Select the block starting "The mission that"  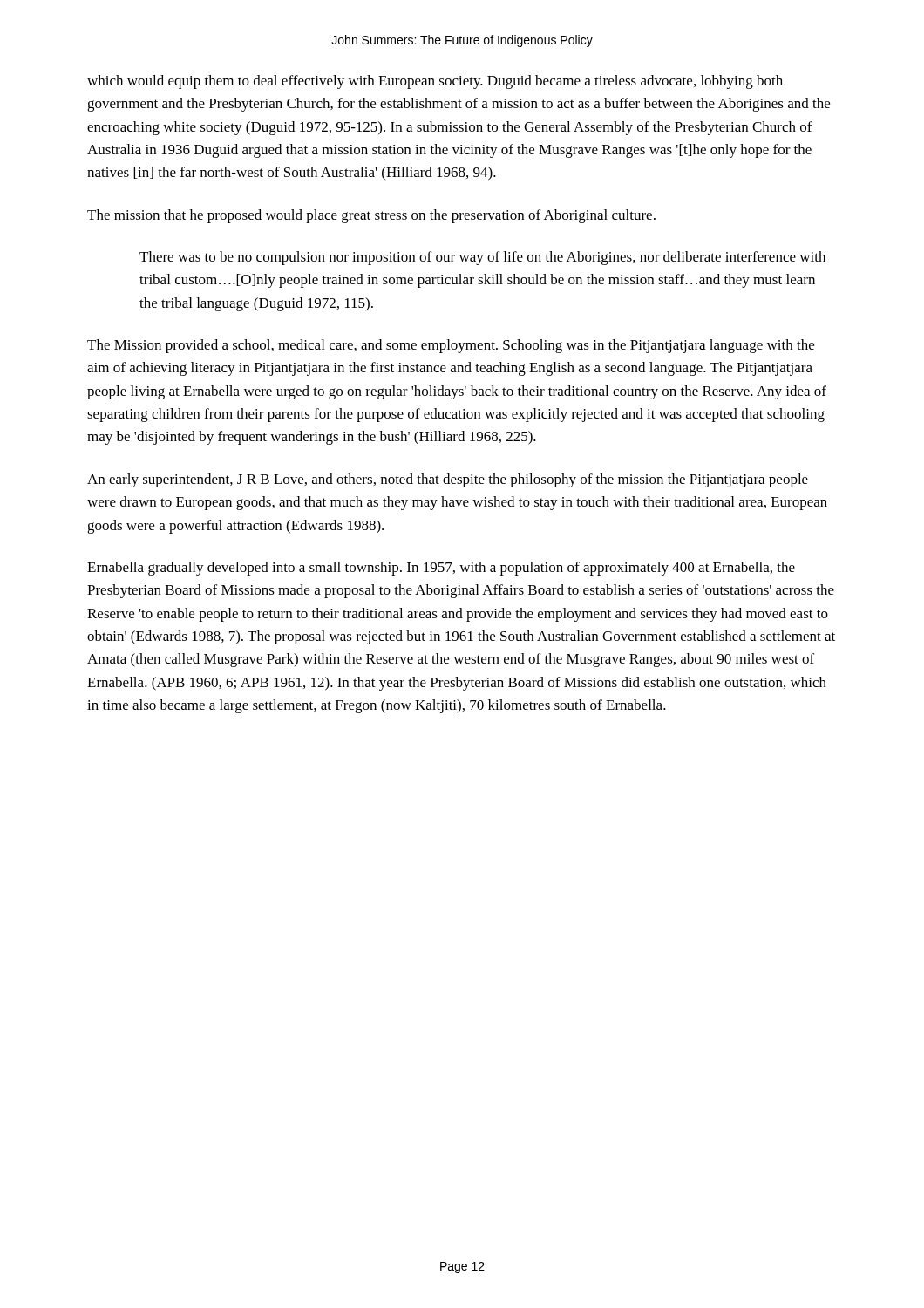(x=372, y=215)
